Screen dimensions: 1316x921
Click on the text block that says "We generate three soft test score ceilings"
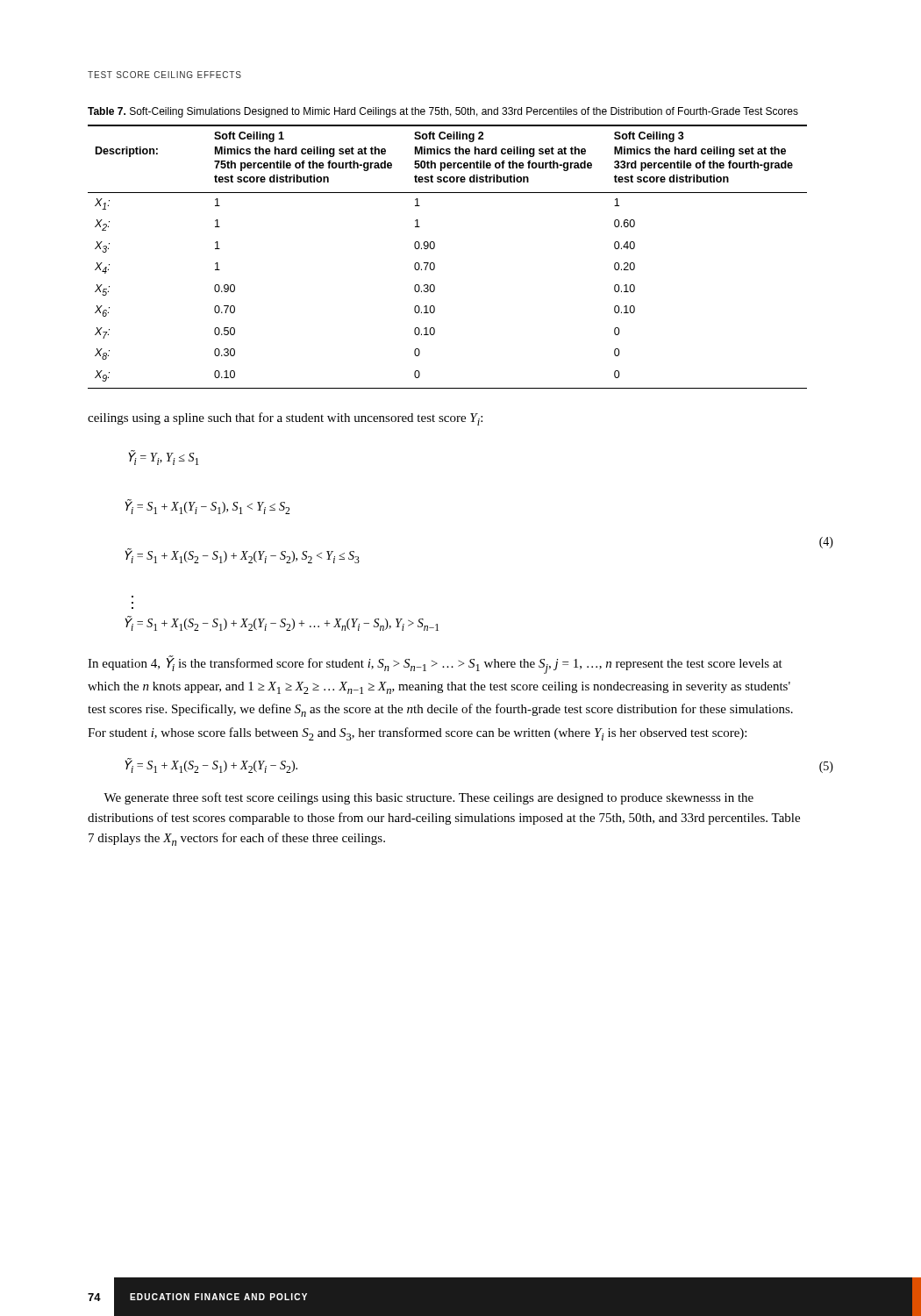click(x=444, y=820)
